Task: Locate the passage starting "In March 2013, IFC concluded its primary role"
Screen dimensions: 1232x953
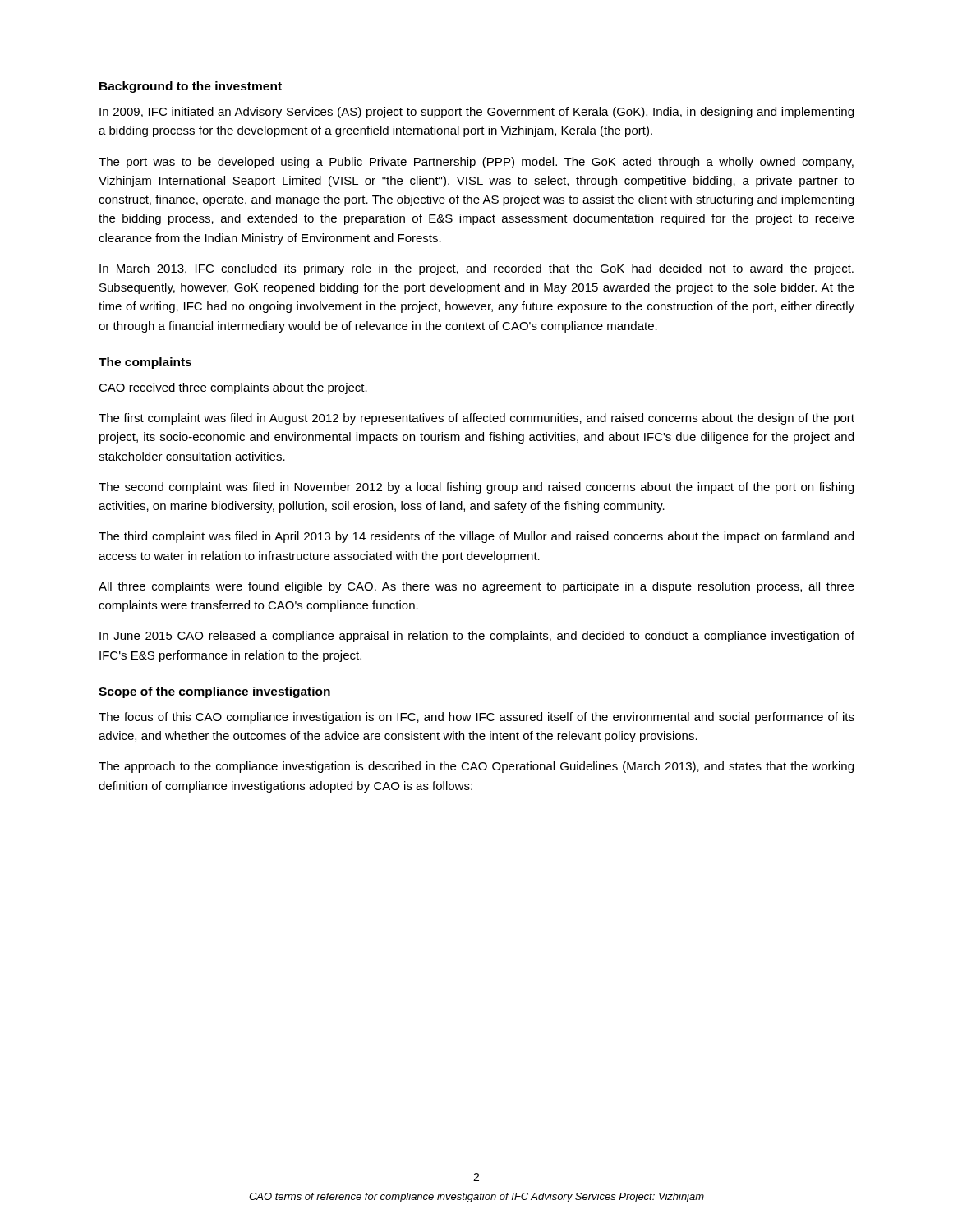Action: (x=476, y=297)
